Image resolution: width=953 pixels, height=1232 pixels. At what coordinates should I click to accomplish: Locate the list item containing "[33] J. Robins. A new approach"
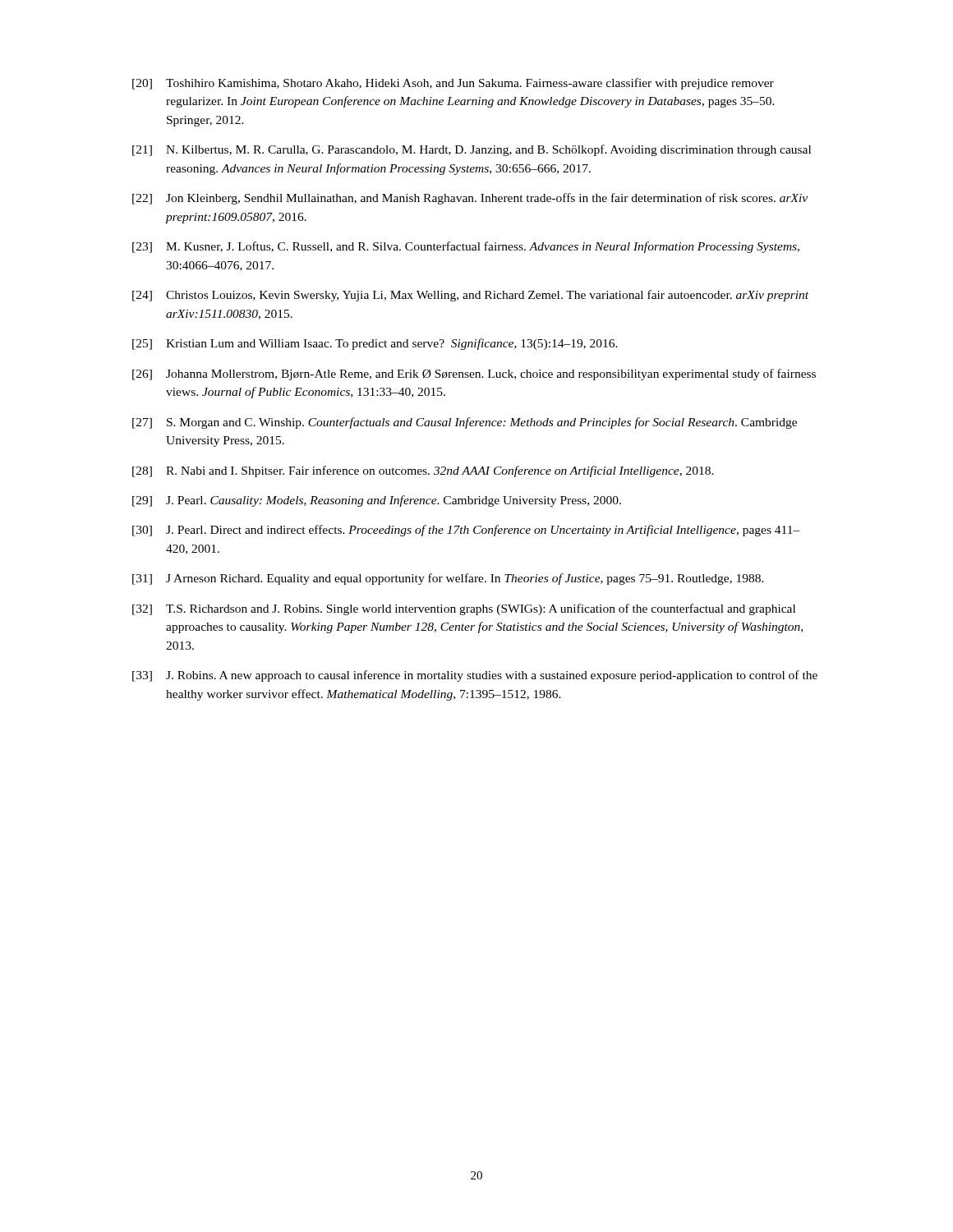pos(476,685)
